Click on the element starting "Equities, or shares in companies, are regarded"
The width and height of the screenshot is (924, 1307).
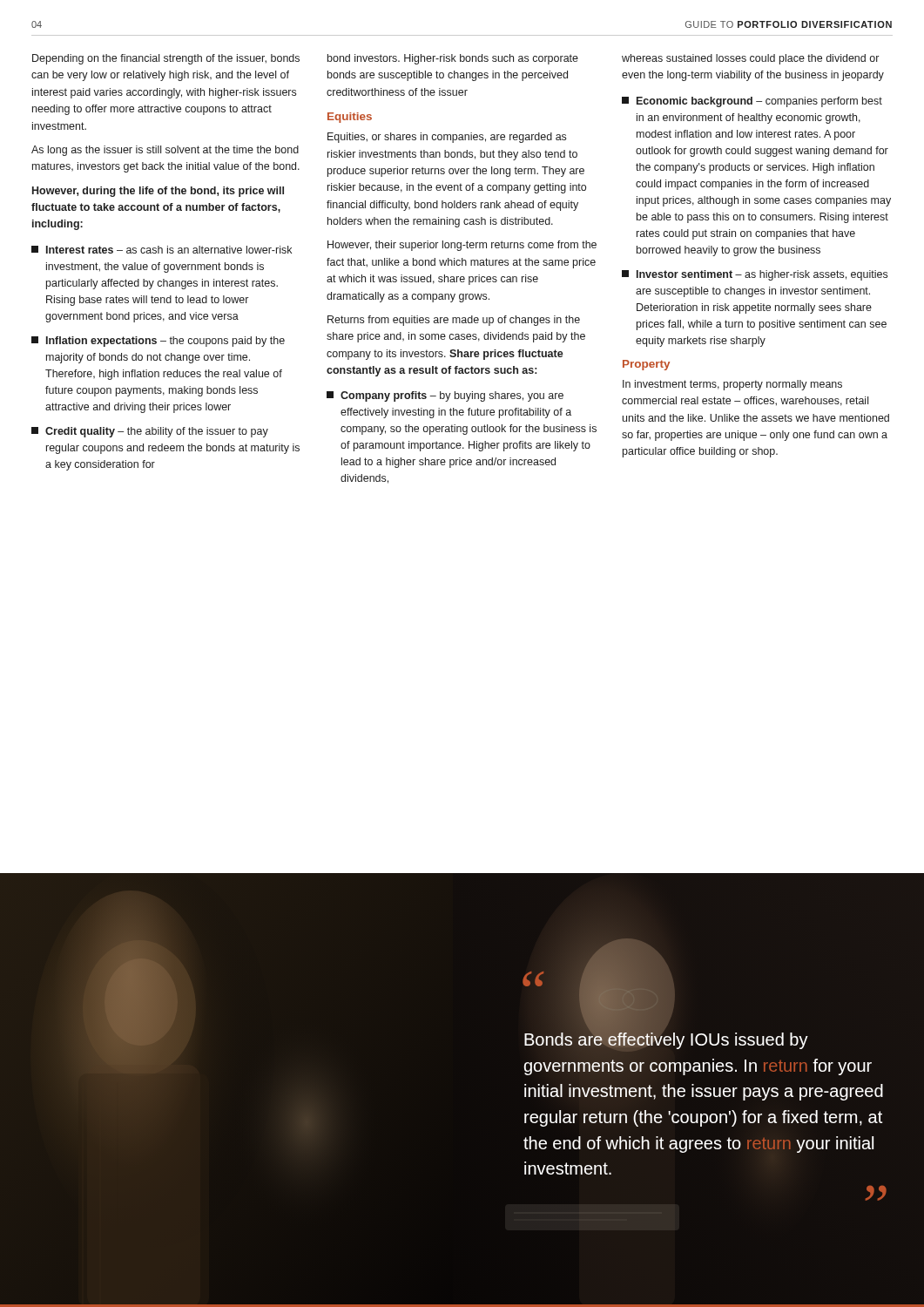(462, 254)
